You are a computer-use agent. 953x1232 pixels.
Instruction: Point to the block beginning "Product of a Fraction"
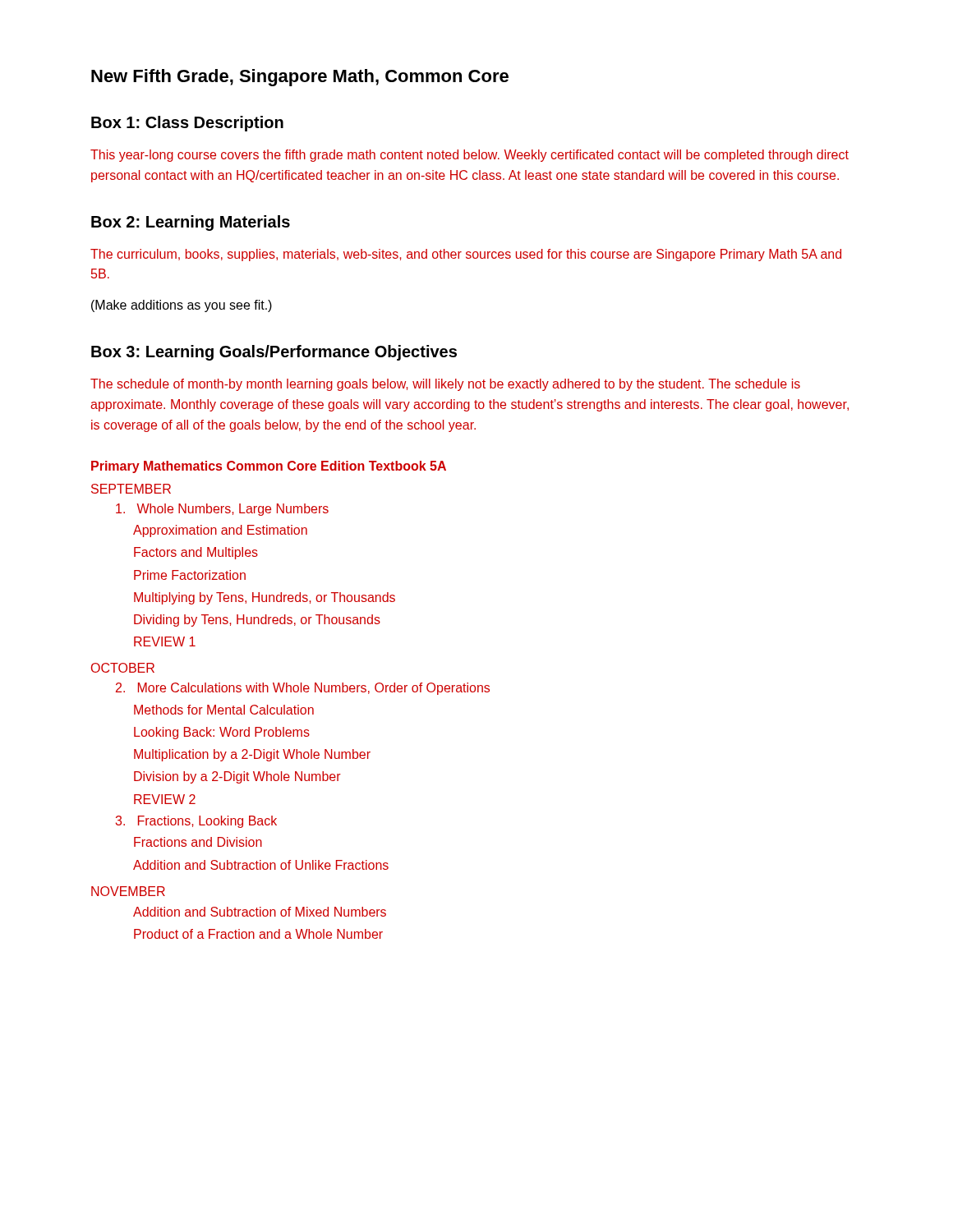pyautogui.click(x=258, y=934)
